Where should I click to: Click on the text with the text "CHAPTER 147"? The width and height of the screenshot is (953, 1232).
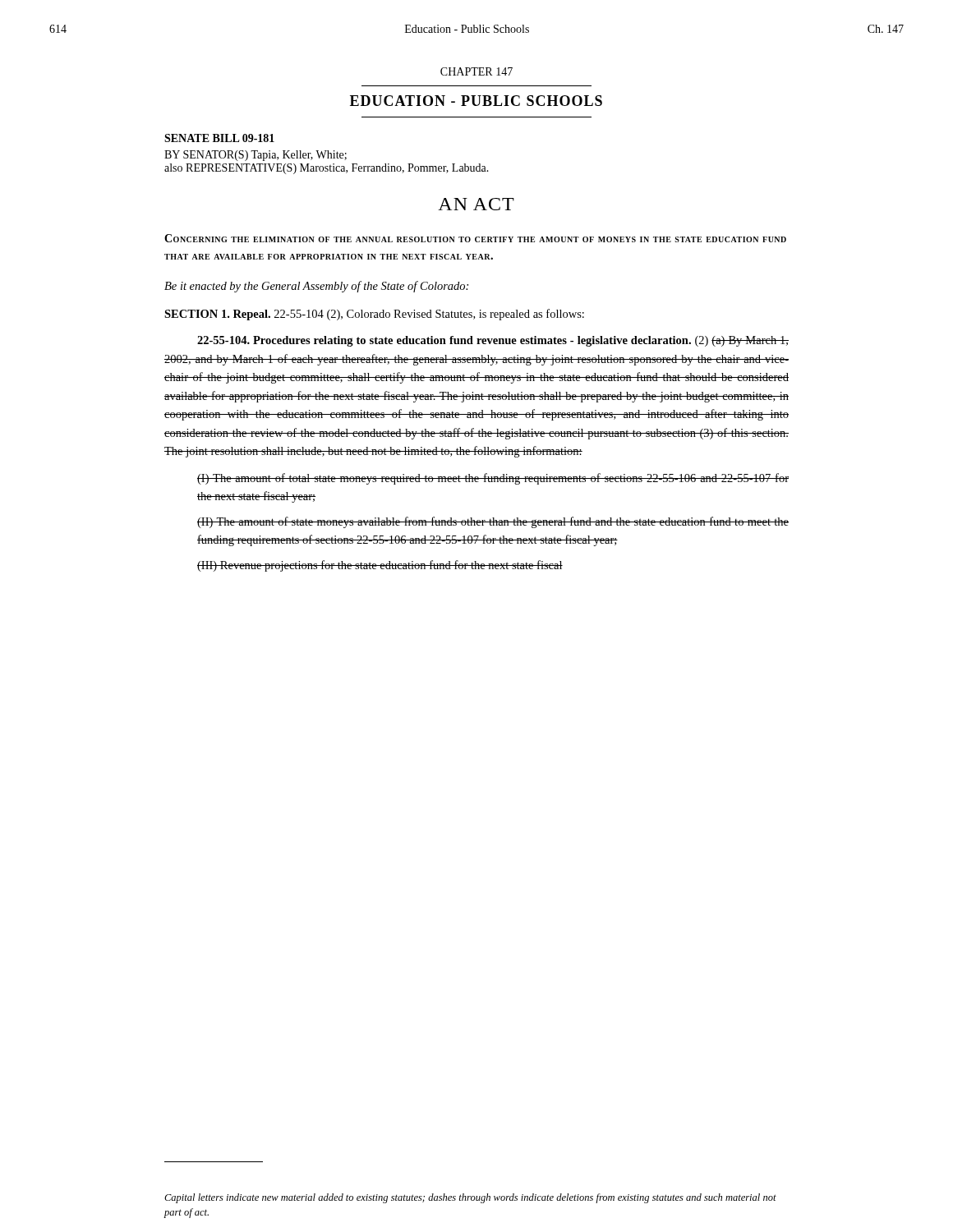tap(476, 72)
